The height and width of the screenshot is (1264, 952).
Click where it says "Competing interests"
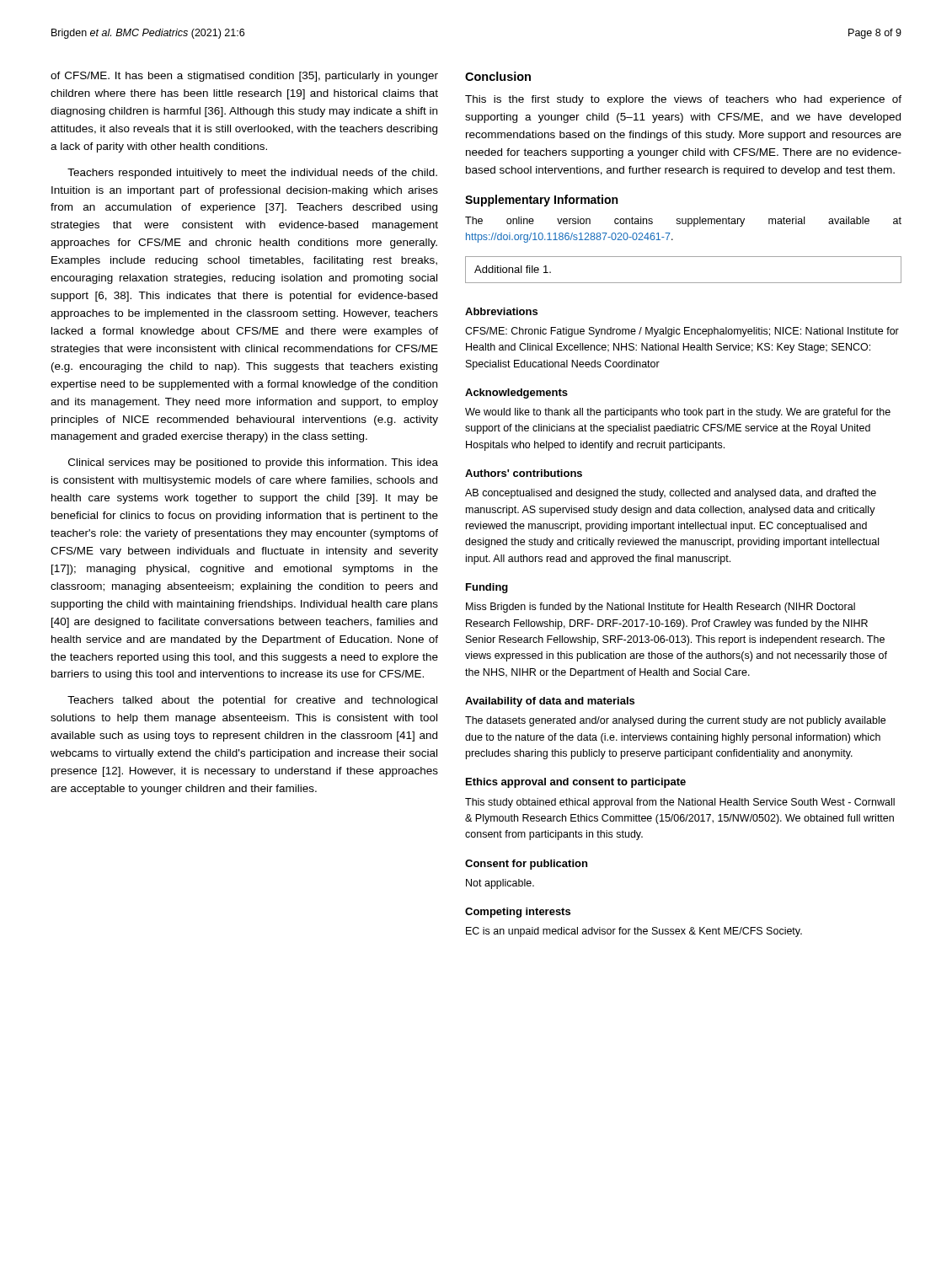click(518, 912)
